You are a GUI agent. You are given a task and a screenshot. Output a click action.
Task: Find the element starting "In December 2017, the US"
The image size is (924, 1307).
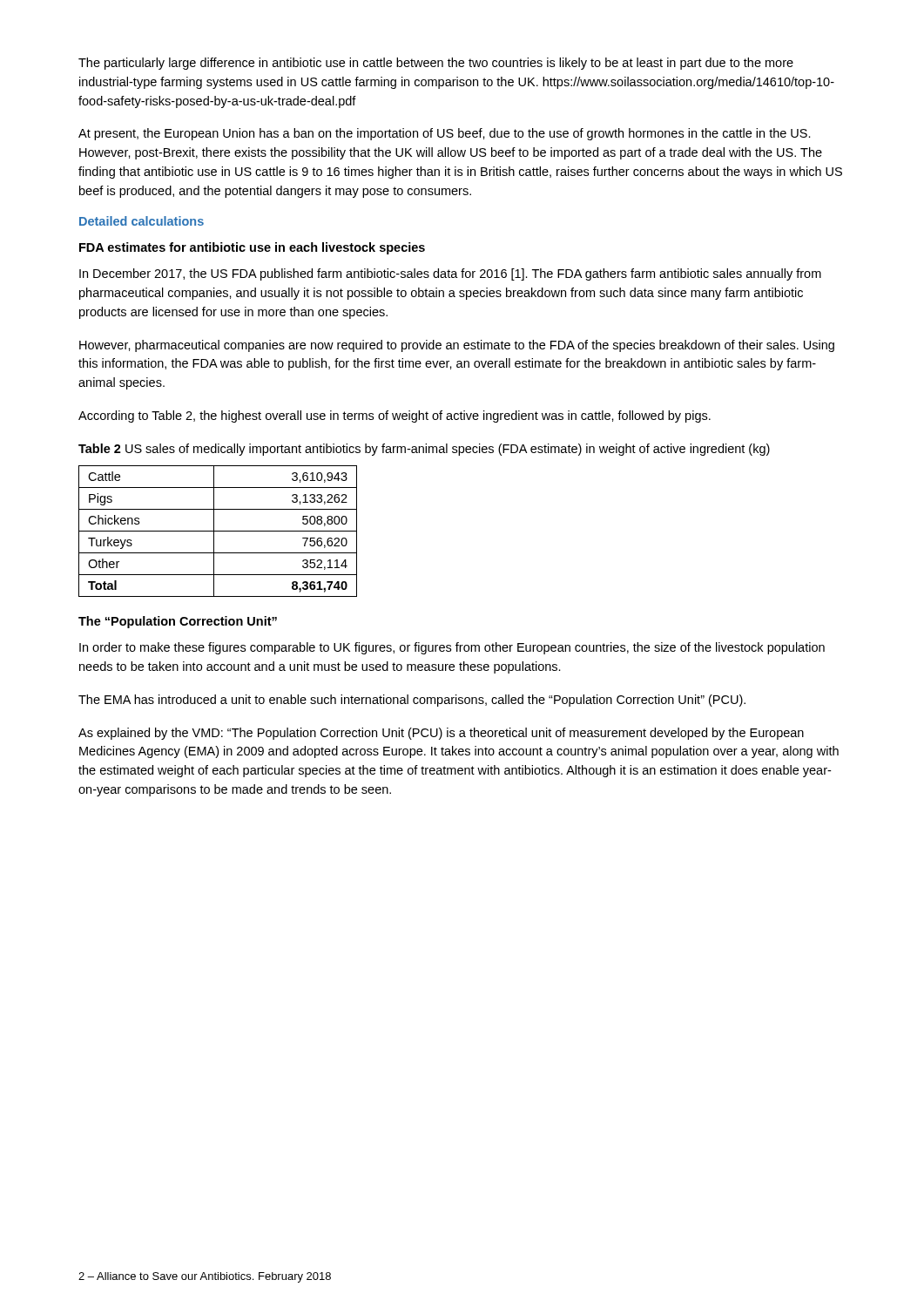pyautogui.click(x=450, y=293)
